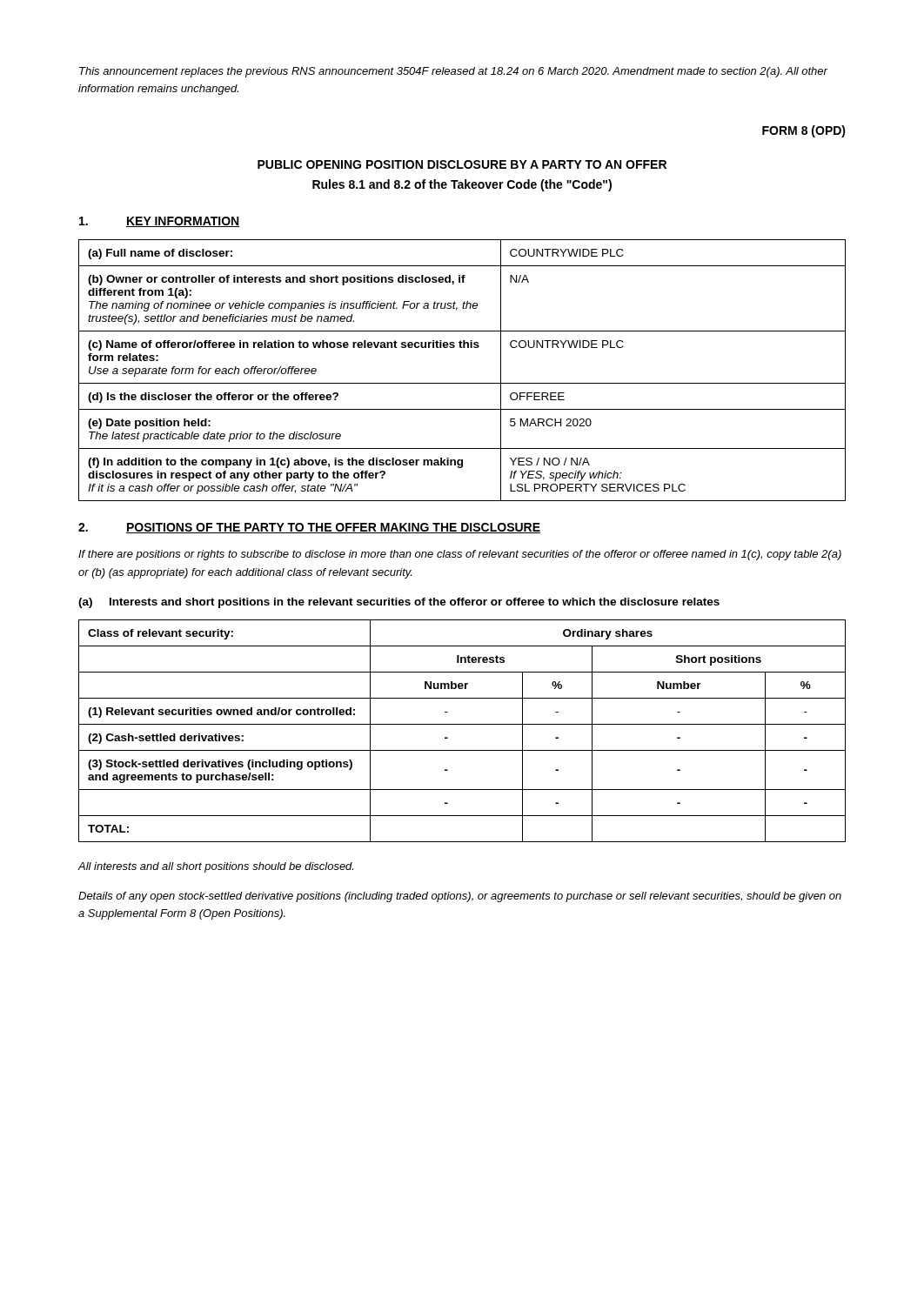924x1305 pixels.
Task: Click on the block starting "All interests and all"
Action: click(217, 866)
